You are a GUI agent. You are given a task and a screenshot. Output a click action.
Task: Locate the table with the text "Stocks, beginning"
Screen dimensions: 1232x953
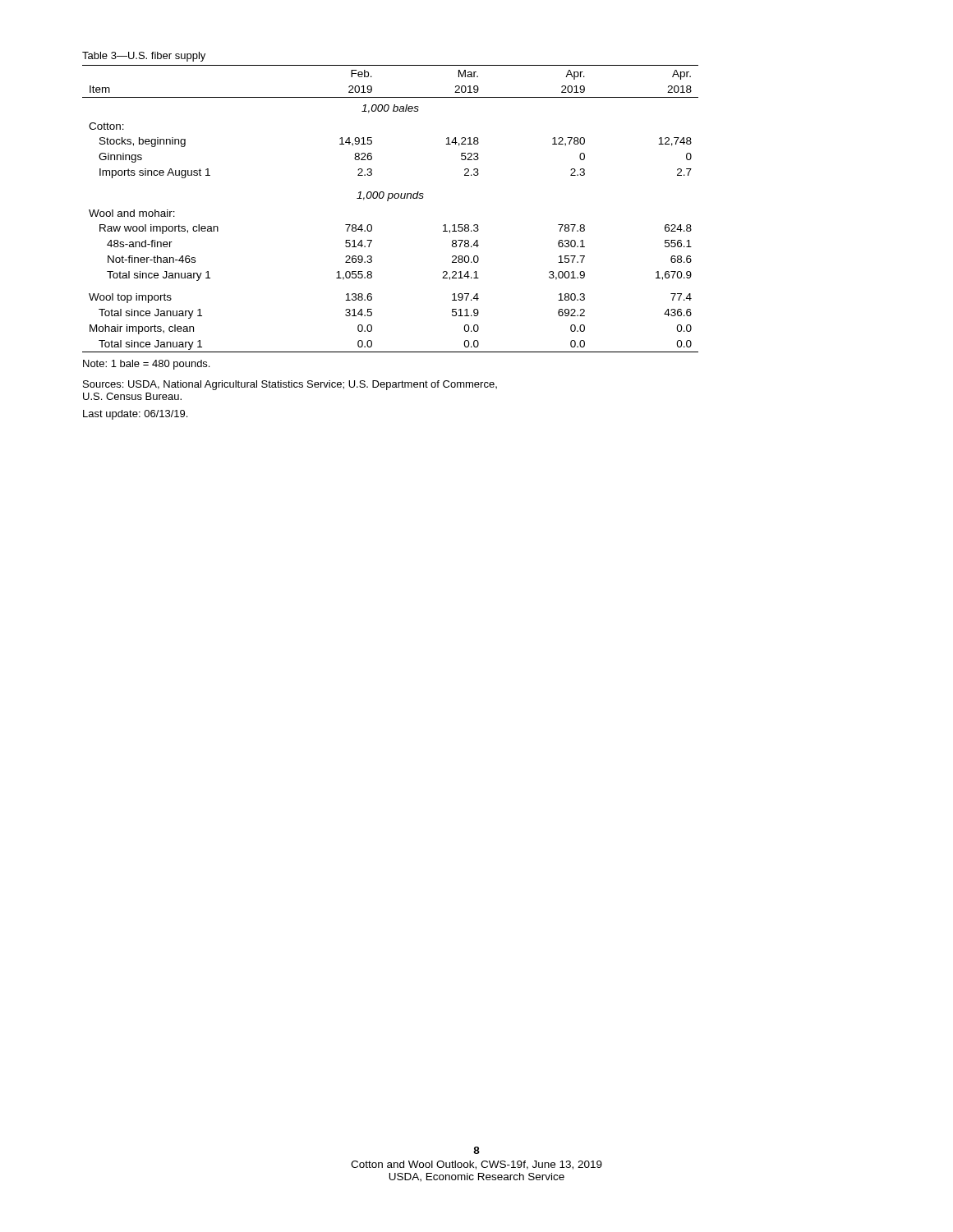coord(390,209)
